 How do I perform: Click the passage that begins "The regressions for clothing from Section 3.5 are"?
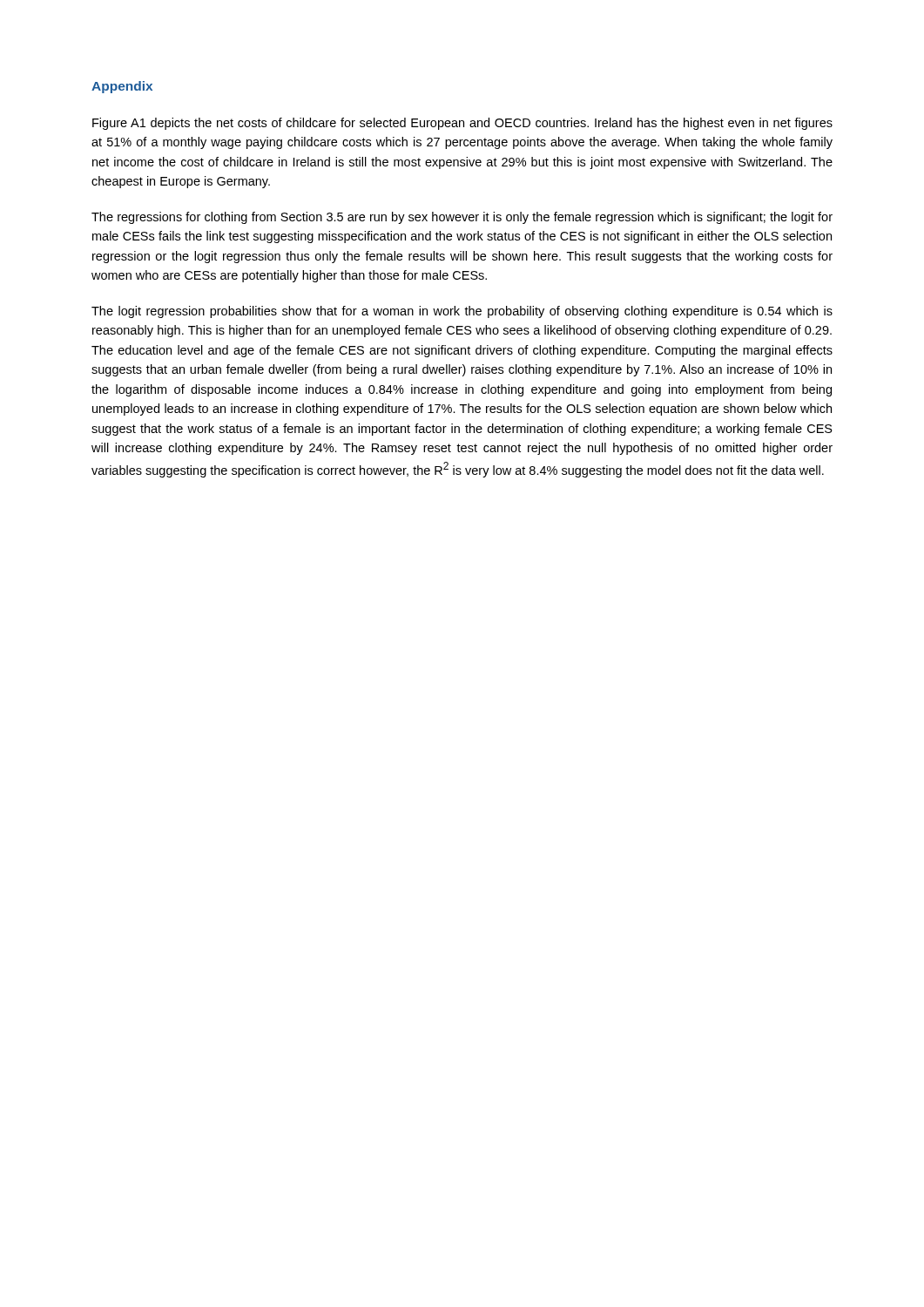coord(462,246)
